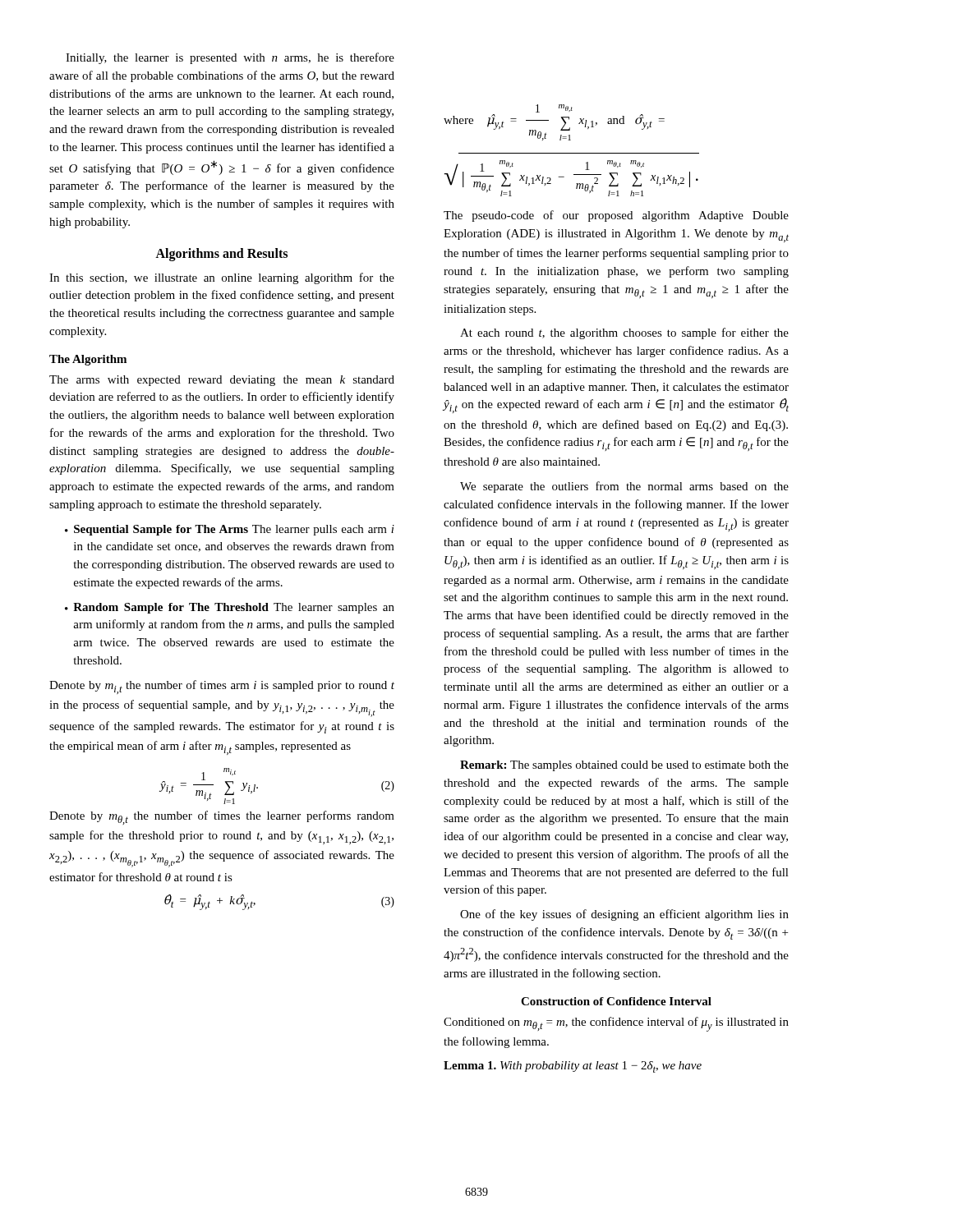Point to the text starting "• Sequential Sample for The Arms The learner"
This screenshot has height=1232, width=953.
tap(222, 556)
